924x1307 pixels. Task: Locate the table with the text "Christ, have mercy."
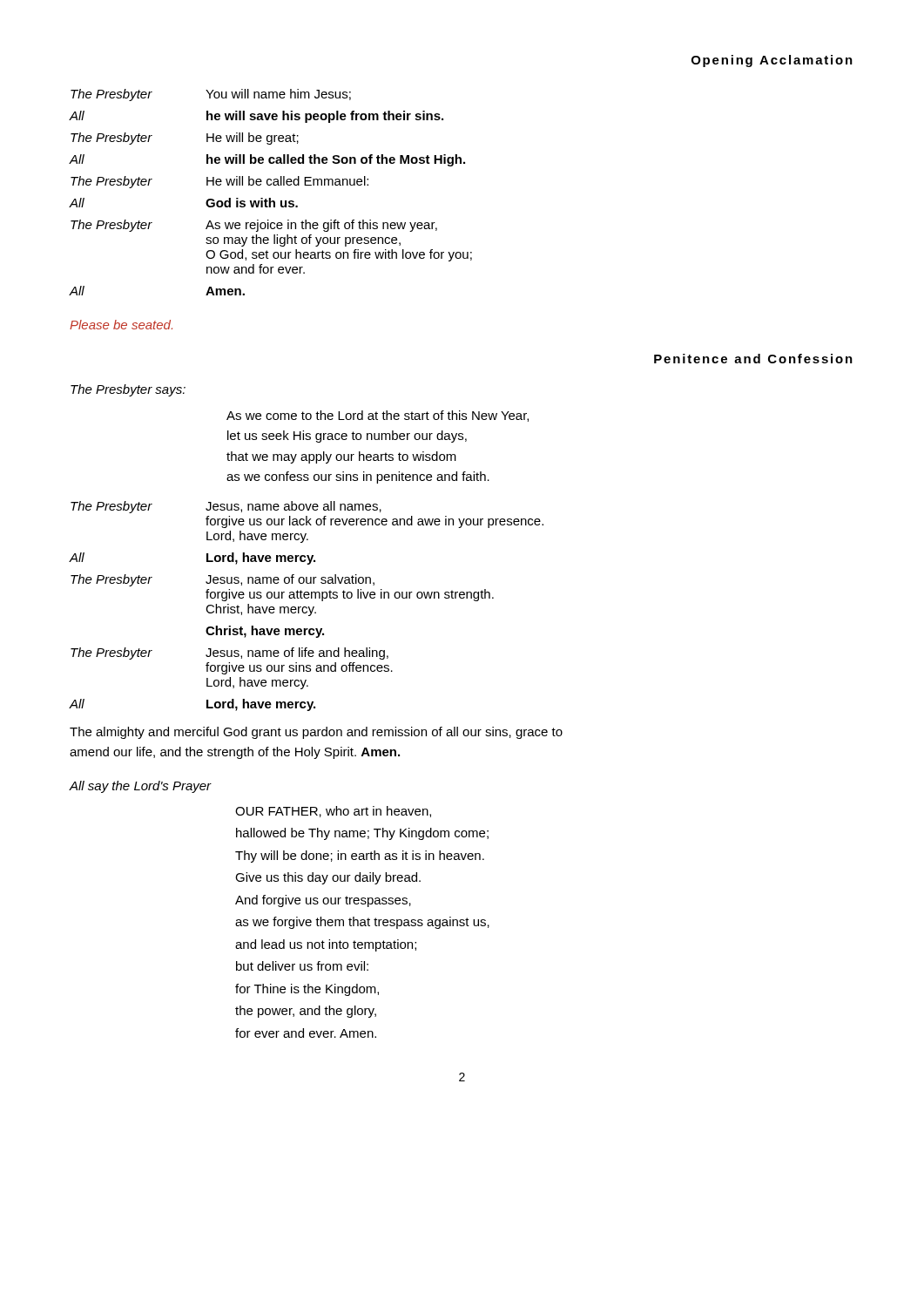tap(462, 605)
